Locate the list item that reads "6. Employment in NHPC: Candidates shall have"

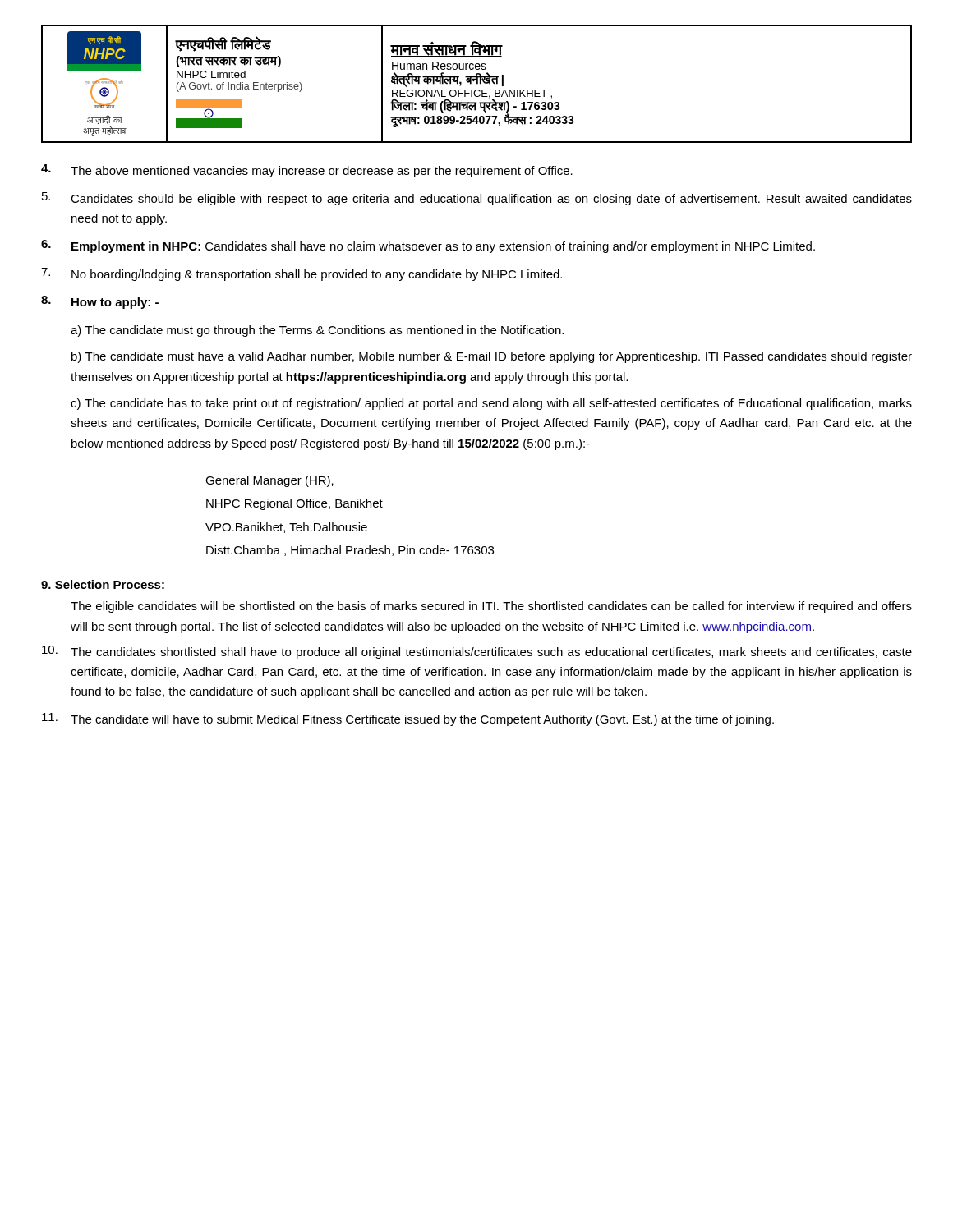476,247
